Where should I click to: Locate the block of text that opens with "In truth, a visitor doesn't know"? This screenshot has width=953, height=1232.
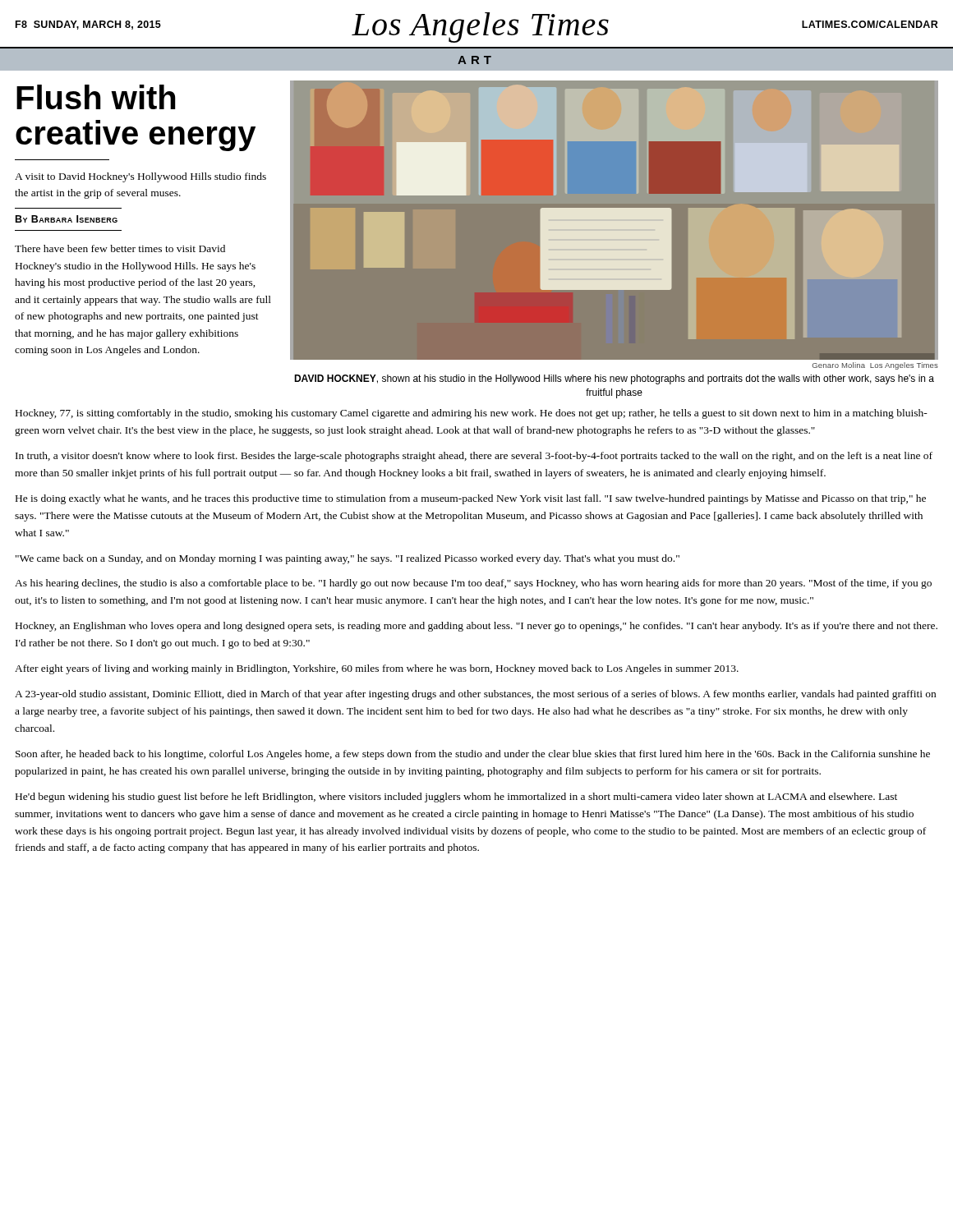474,464
